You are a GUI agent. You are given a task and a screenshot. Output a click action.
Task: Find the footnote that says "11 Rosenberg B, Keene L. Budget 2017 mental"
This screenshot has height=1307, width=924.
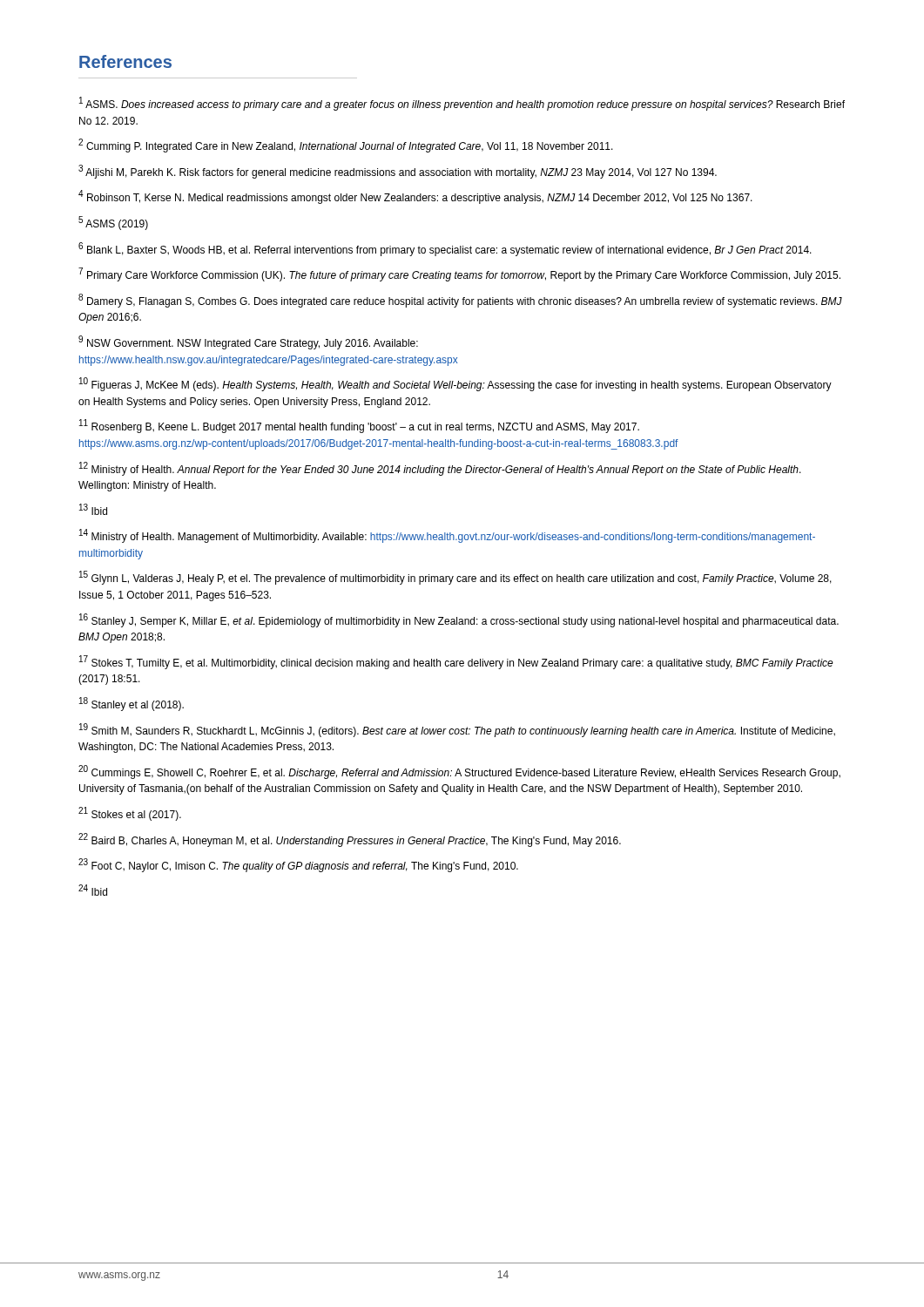(x=378, y=434)
